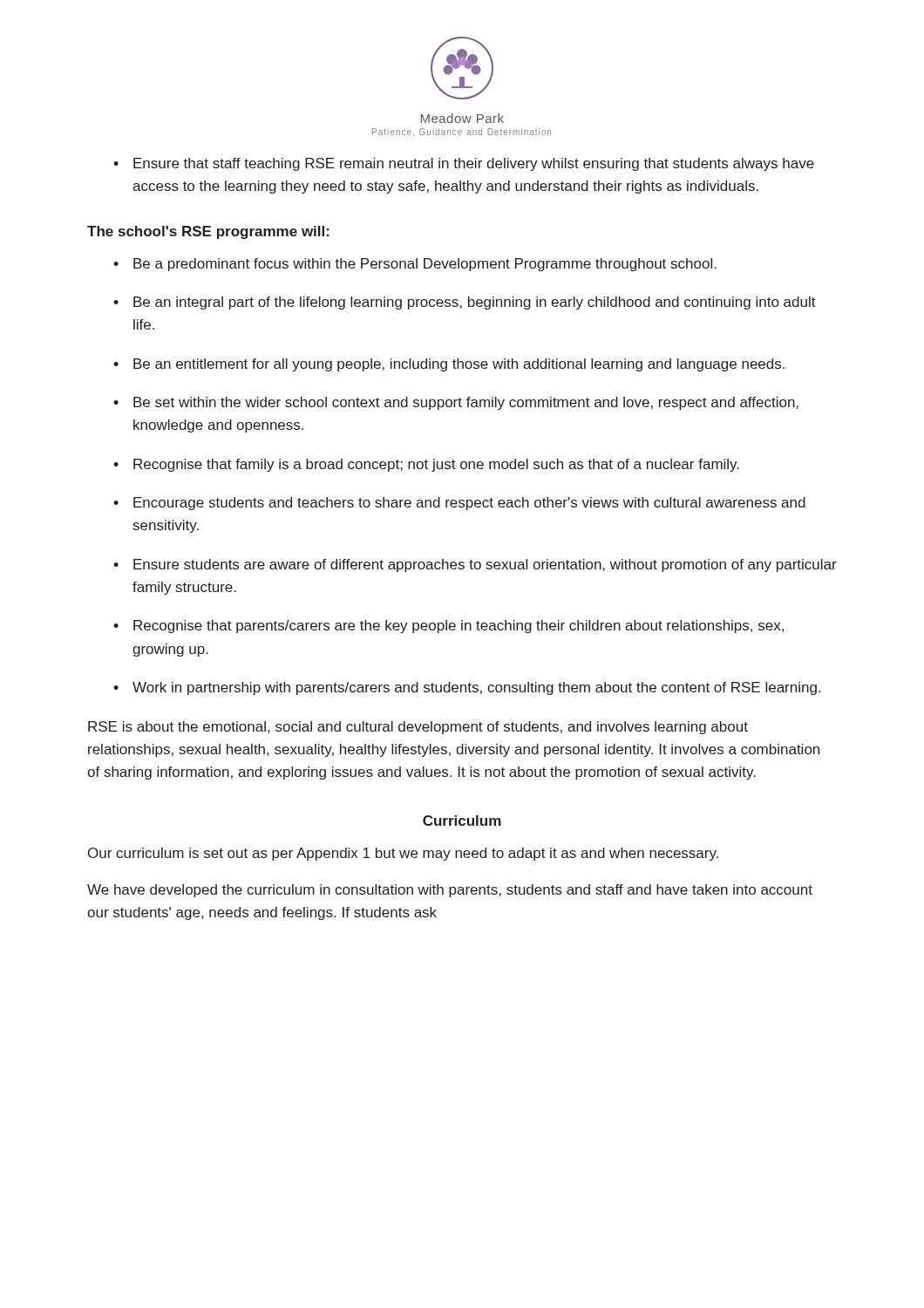This screenshot has width=924, height=1308.
Task: Find the region starting "Ensure that staff teaching RSE remain"
Action: coord(473,175)
